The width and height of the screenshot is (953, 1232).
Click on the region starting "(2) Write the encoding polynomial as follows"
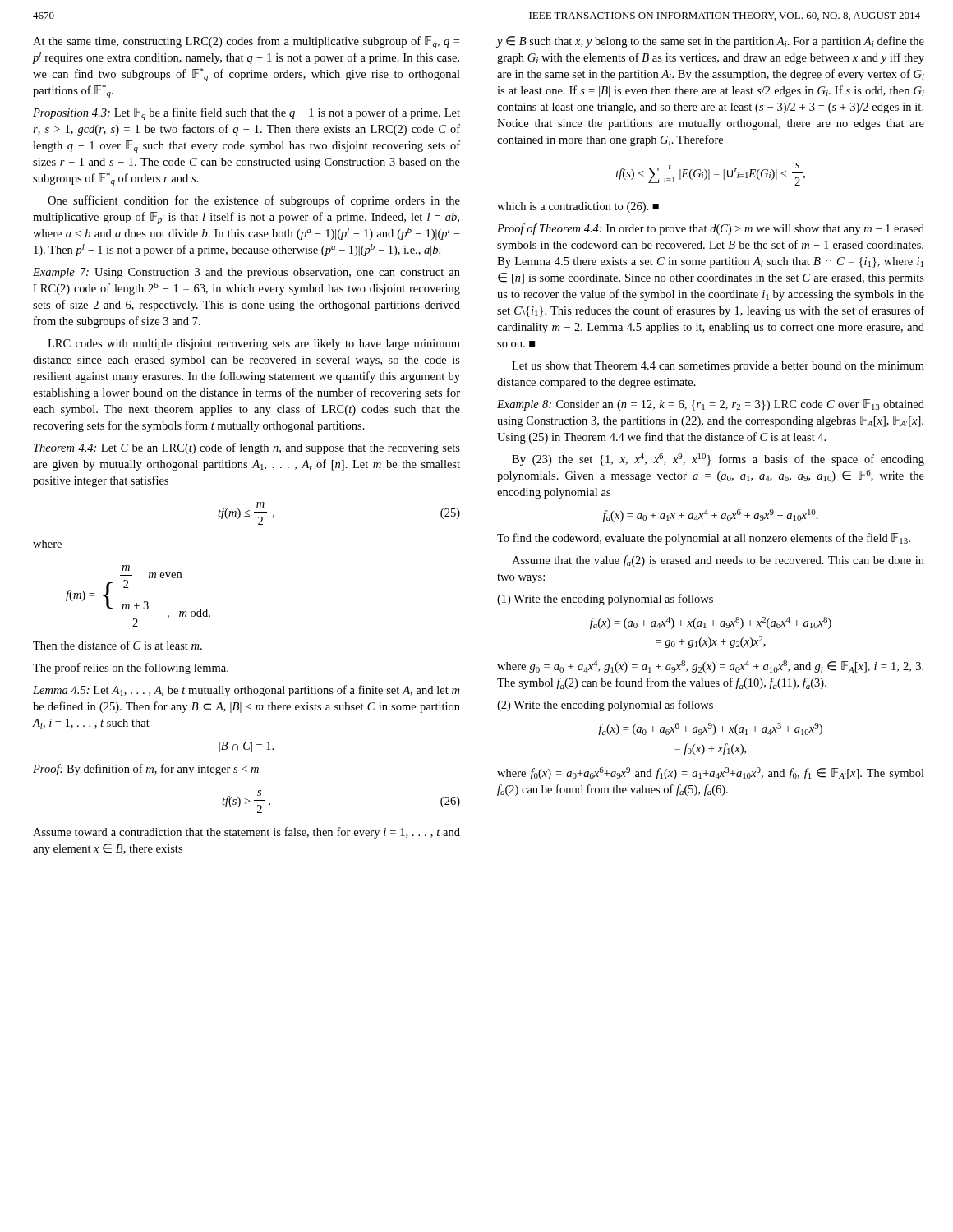tap(711, 705)
